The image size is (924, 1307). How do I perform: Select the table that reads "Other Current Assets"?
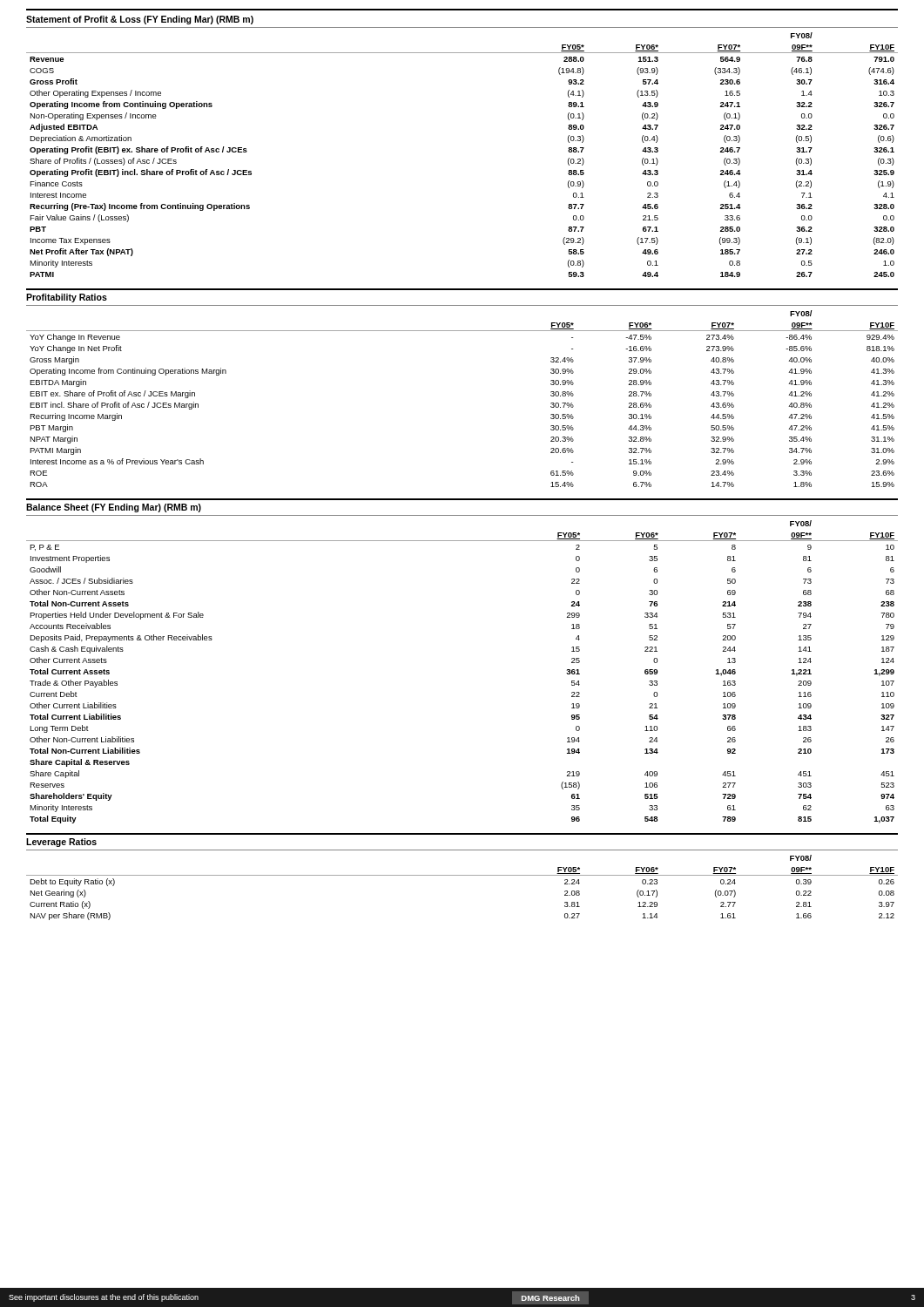click(462, 671)
